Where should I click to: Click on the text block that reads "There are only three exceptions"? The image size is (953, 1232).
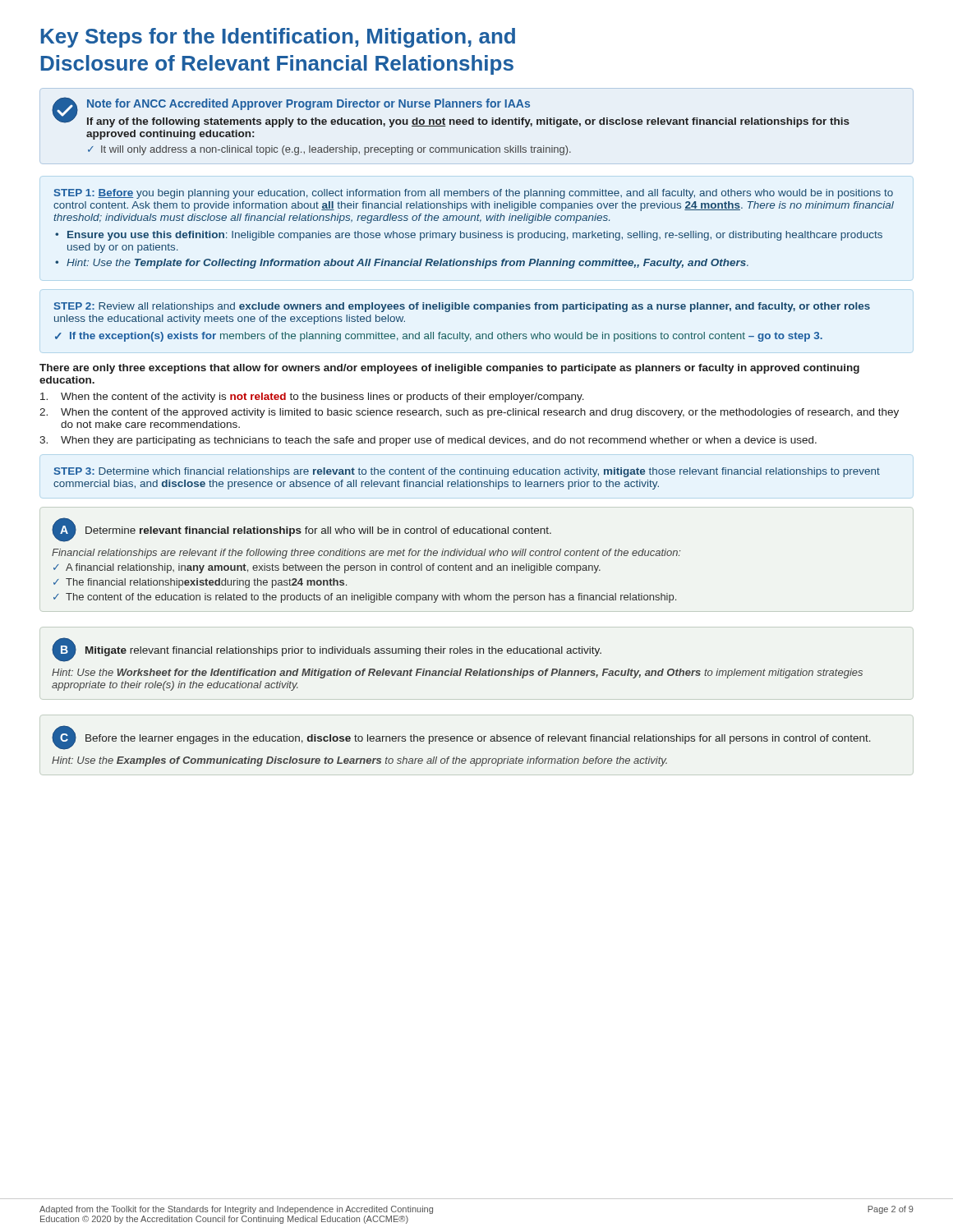click(x=450, y=374)
